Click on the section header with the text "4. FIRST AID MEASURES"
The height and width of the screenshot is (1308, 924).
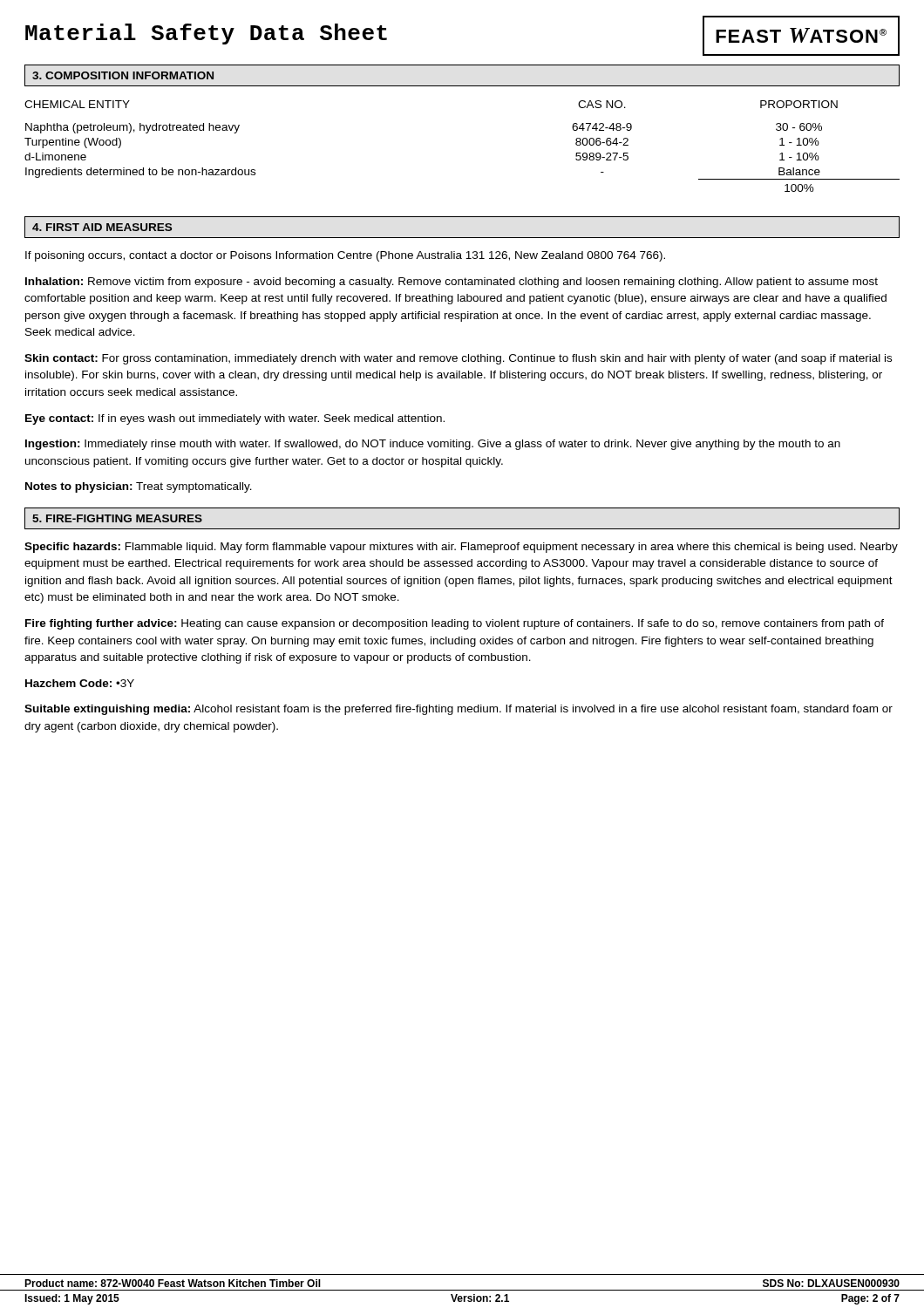click(462, 227)
